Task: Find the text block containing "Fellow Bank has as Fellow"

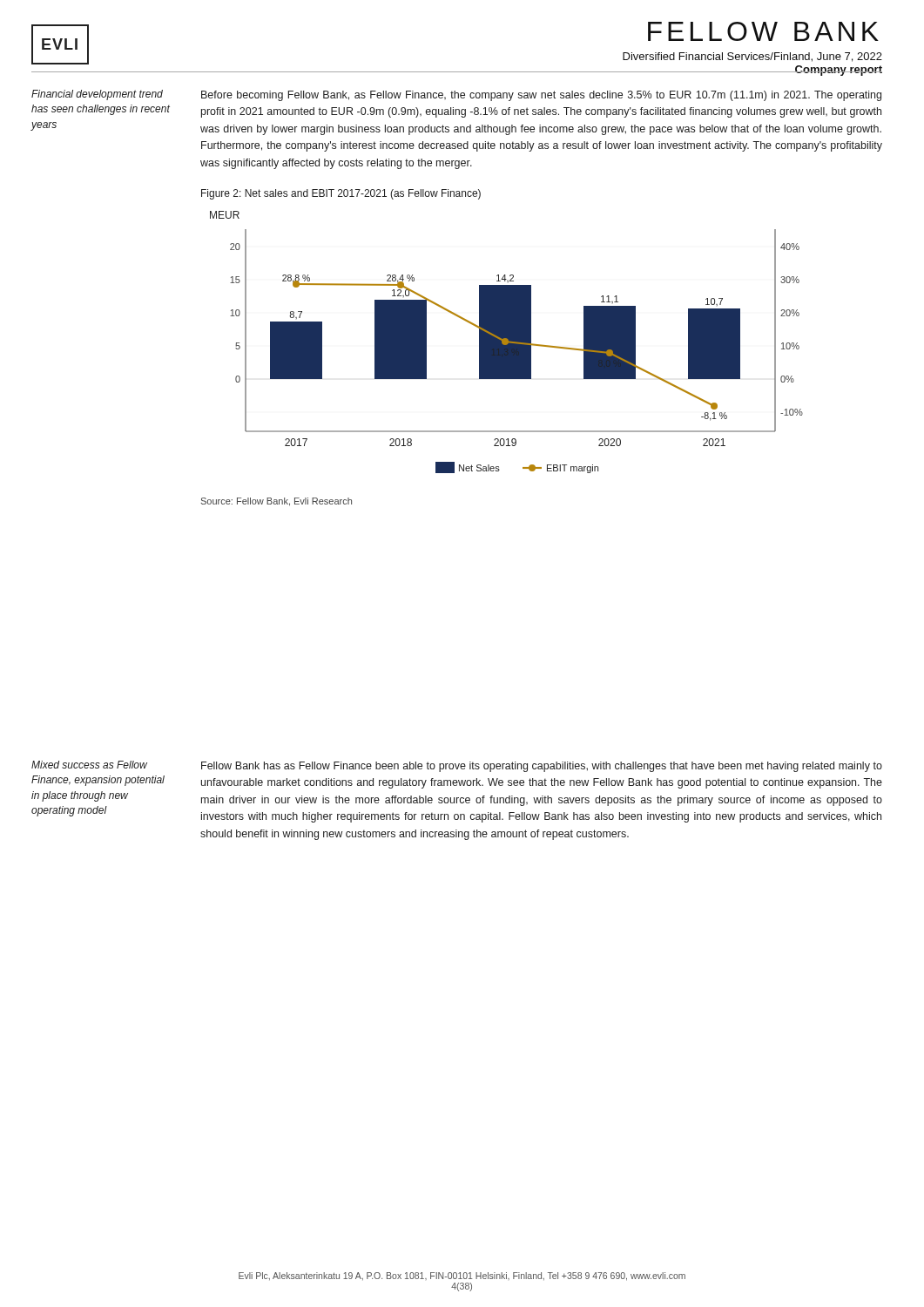Action: tap(541, 800)
